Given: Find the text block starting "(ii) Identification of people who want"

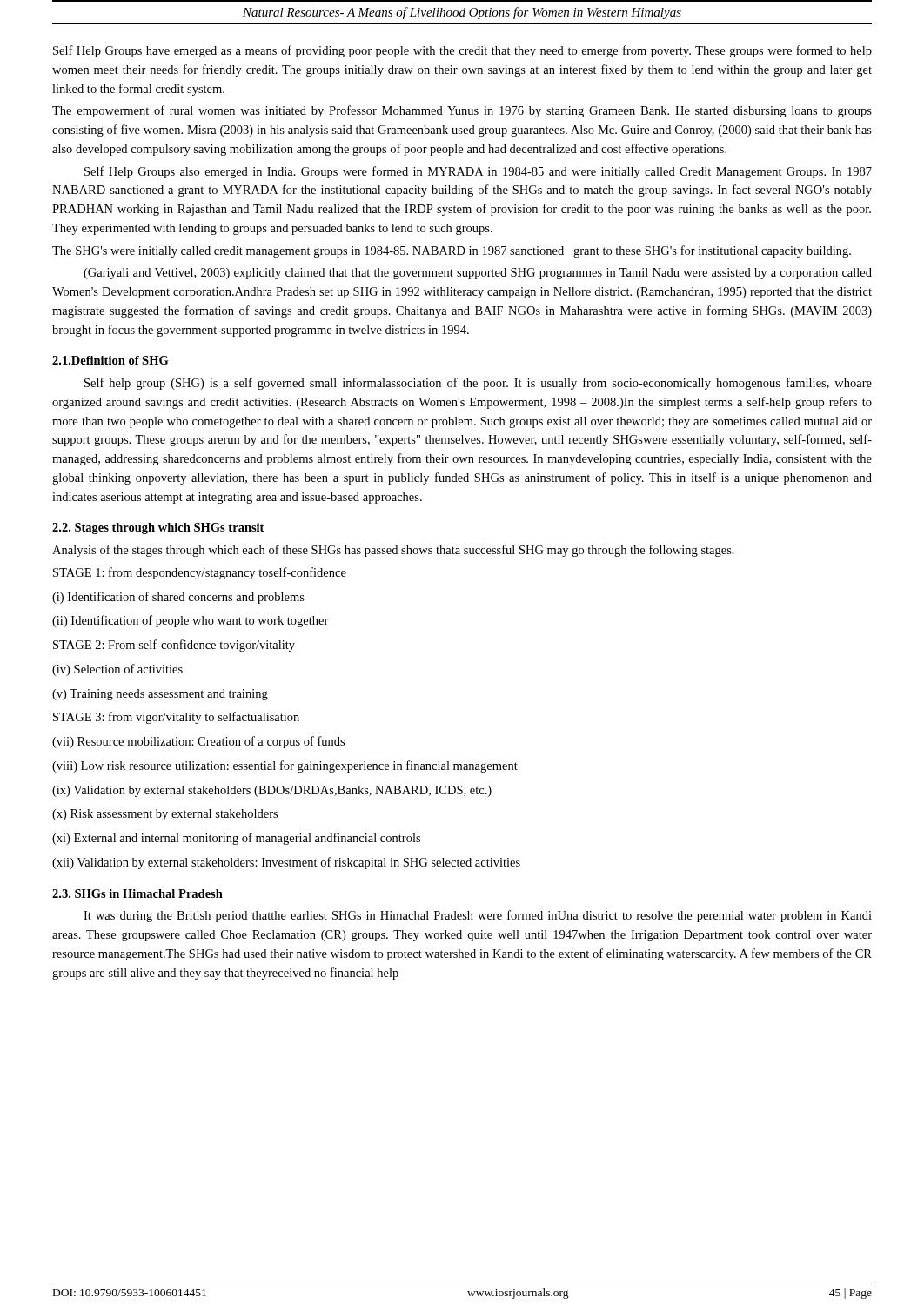Looking at the screenshot, I should (191, 621).
